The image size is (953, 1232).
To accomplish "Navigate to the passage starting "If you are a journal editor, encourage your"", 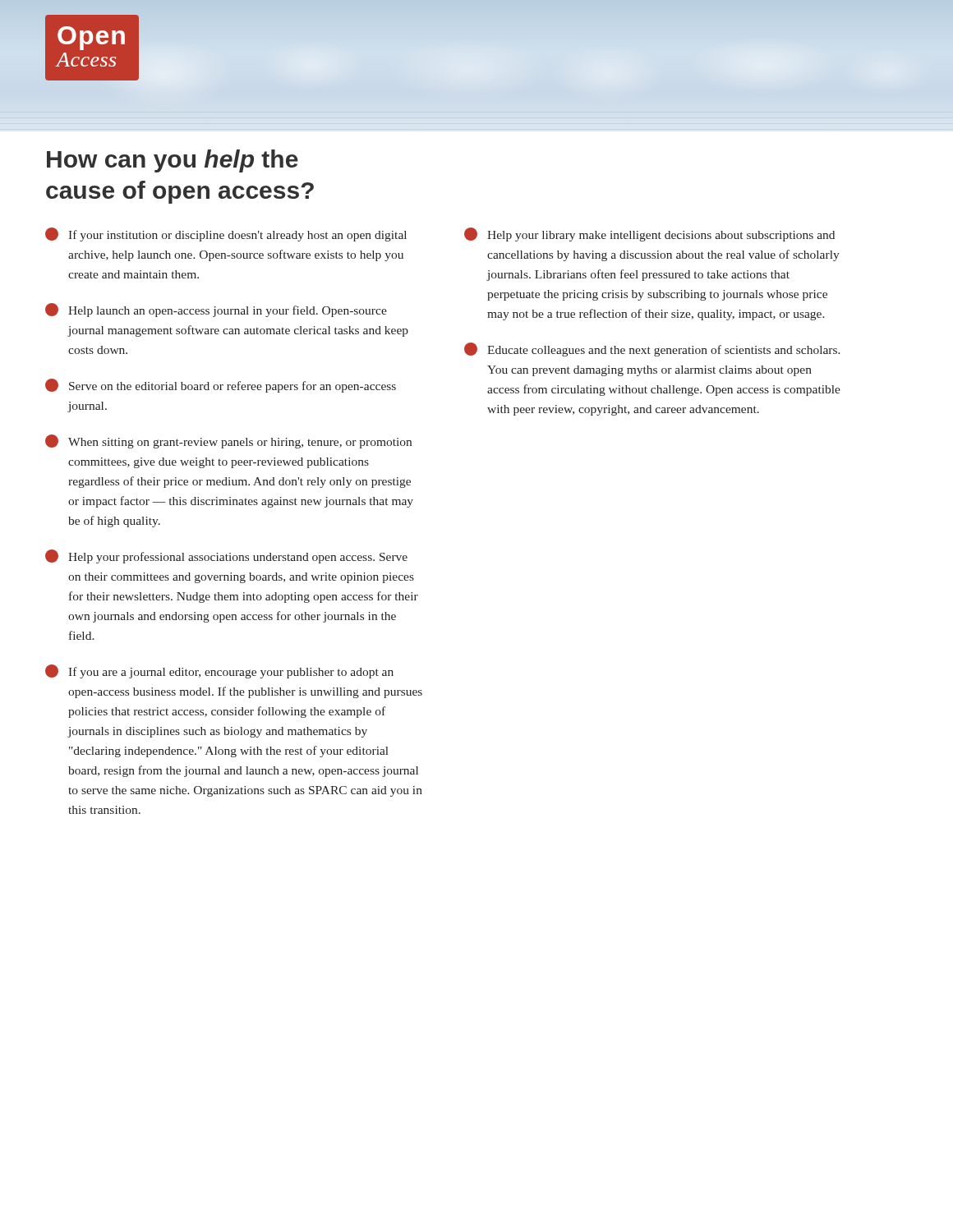I will (x=234, y=741).
